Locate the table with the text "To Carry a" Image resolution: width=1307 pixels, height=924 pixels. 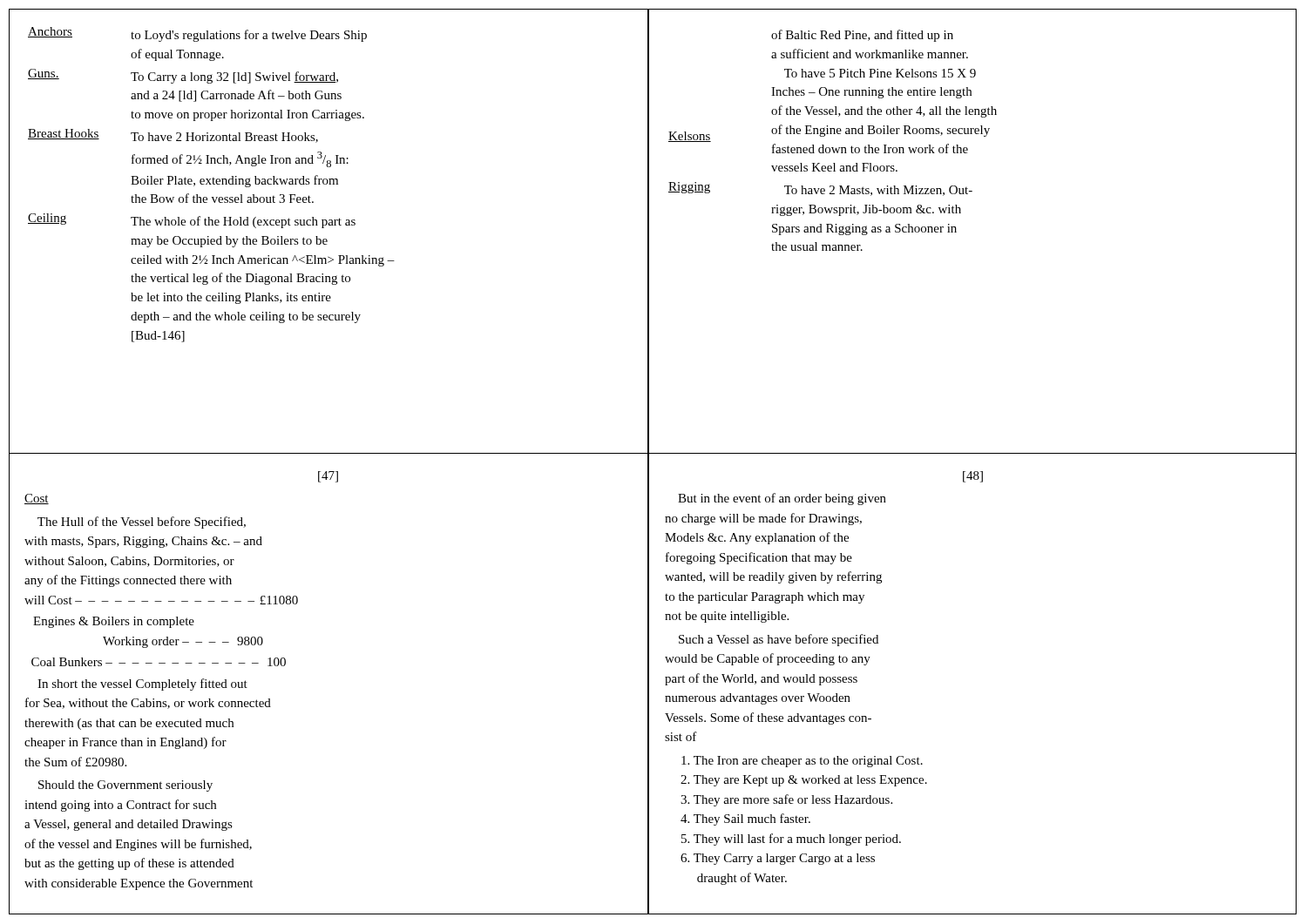pyautogui.click(x=328, y=186)
